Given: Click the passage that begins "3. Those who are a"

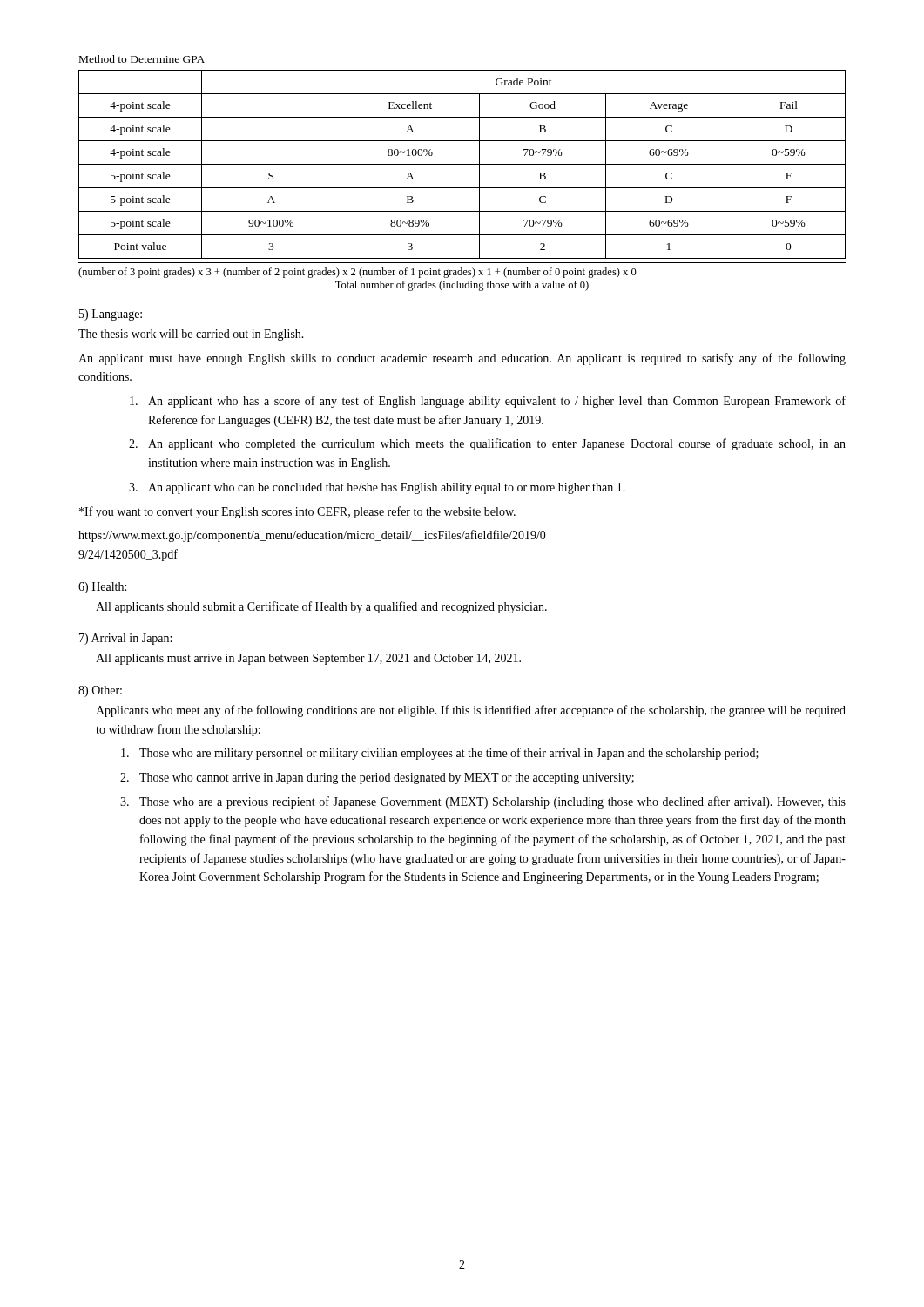Looking at the screenshot, I should (492, 838).
